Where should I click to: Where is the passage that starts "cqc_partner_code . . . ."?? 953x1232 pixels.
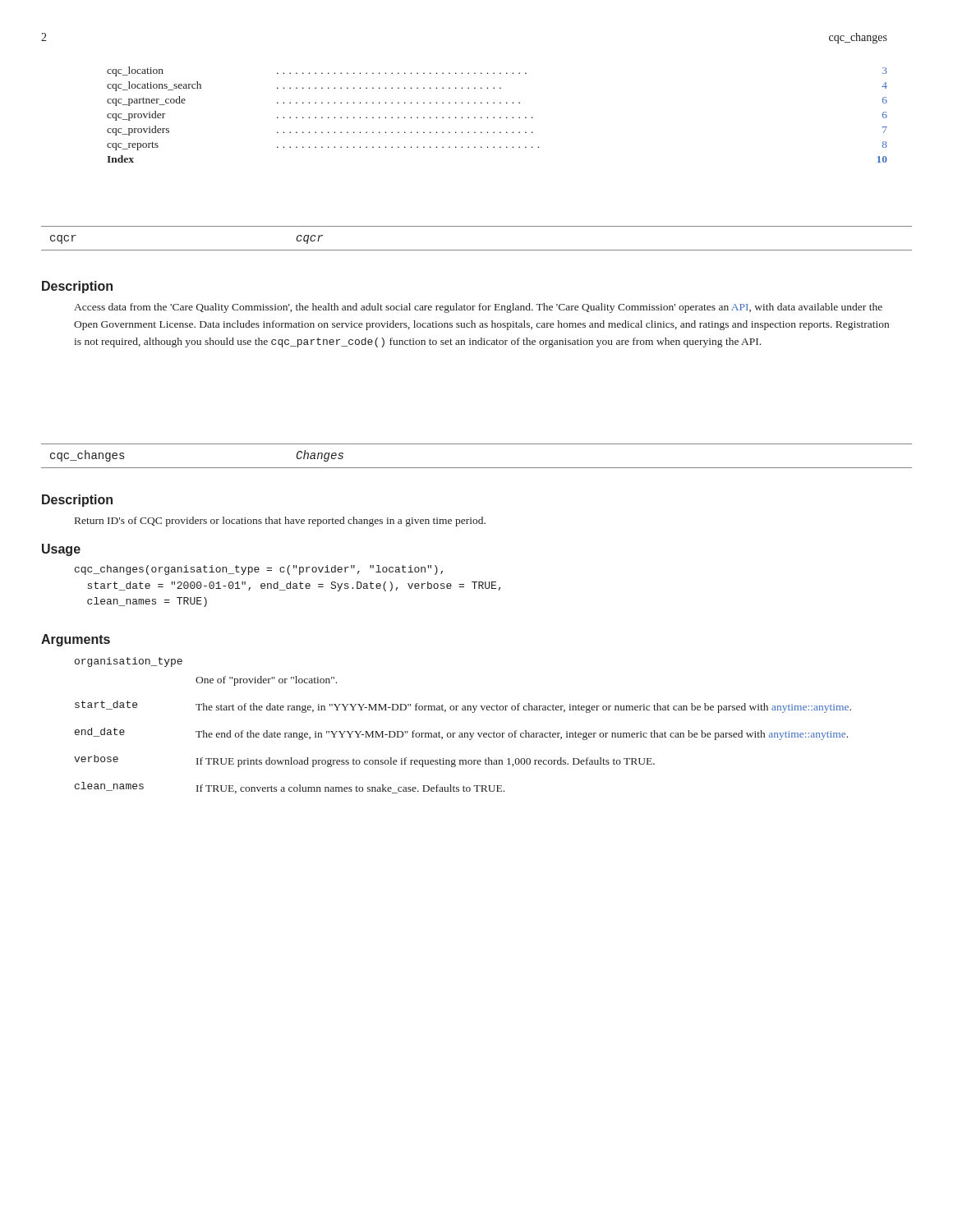(x=497, y=100)
